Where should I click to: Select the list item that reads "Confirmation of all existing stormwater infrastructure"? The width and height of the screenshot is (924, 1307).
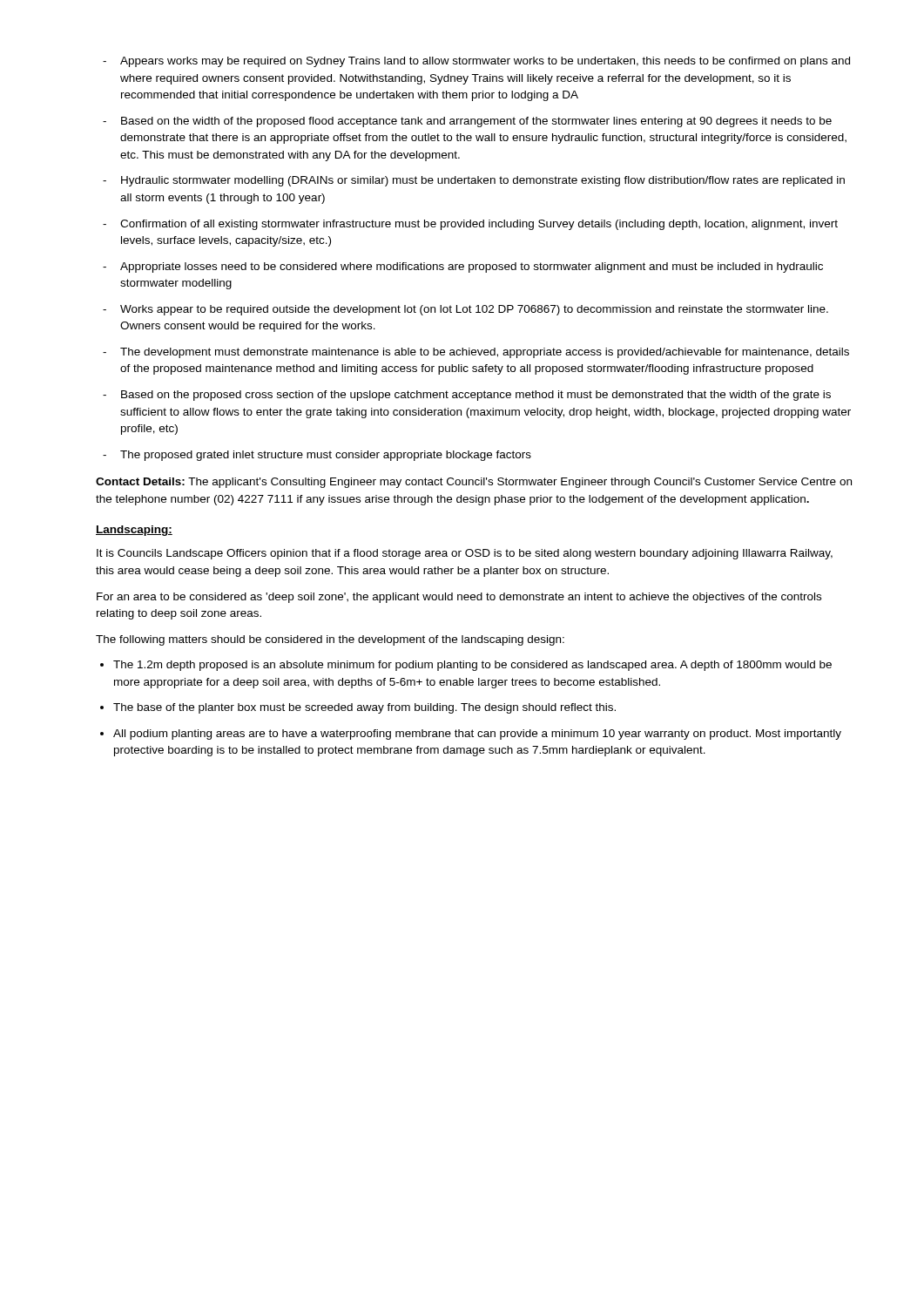pos(479,232)
